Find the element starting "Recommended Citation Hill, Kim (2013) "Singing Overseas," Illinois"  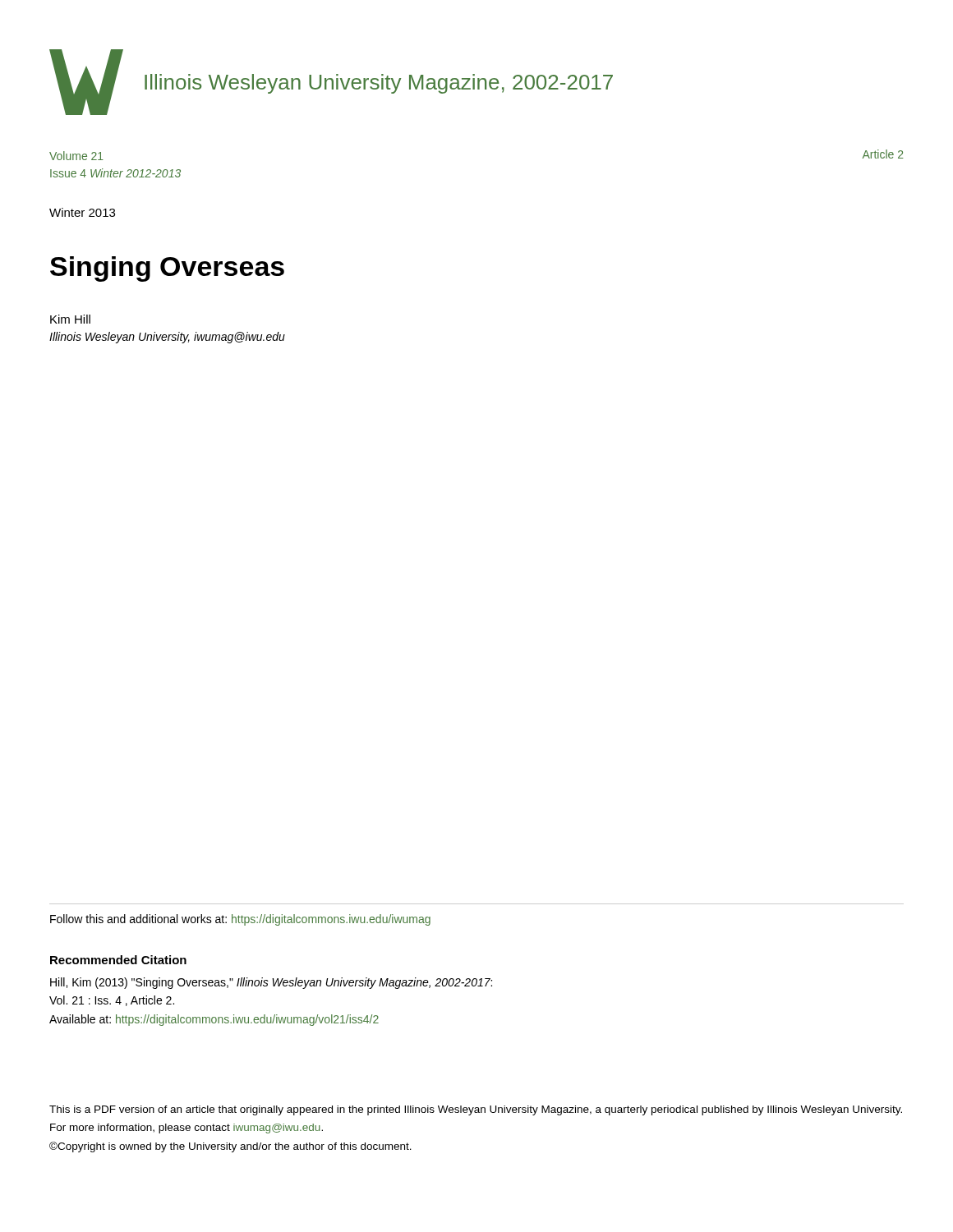pos(476,991)
